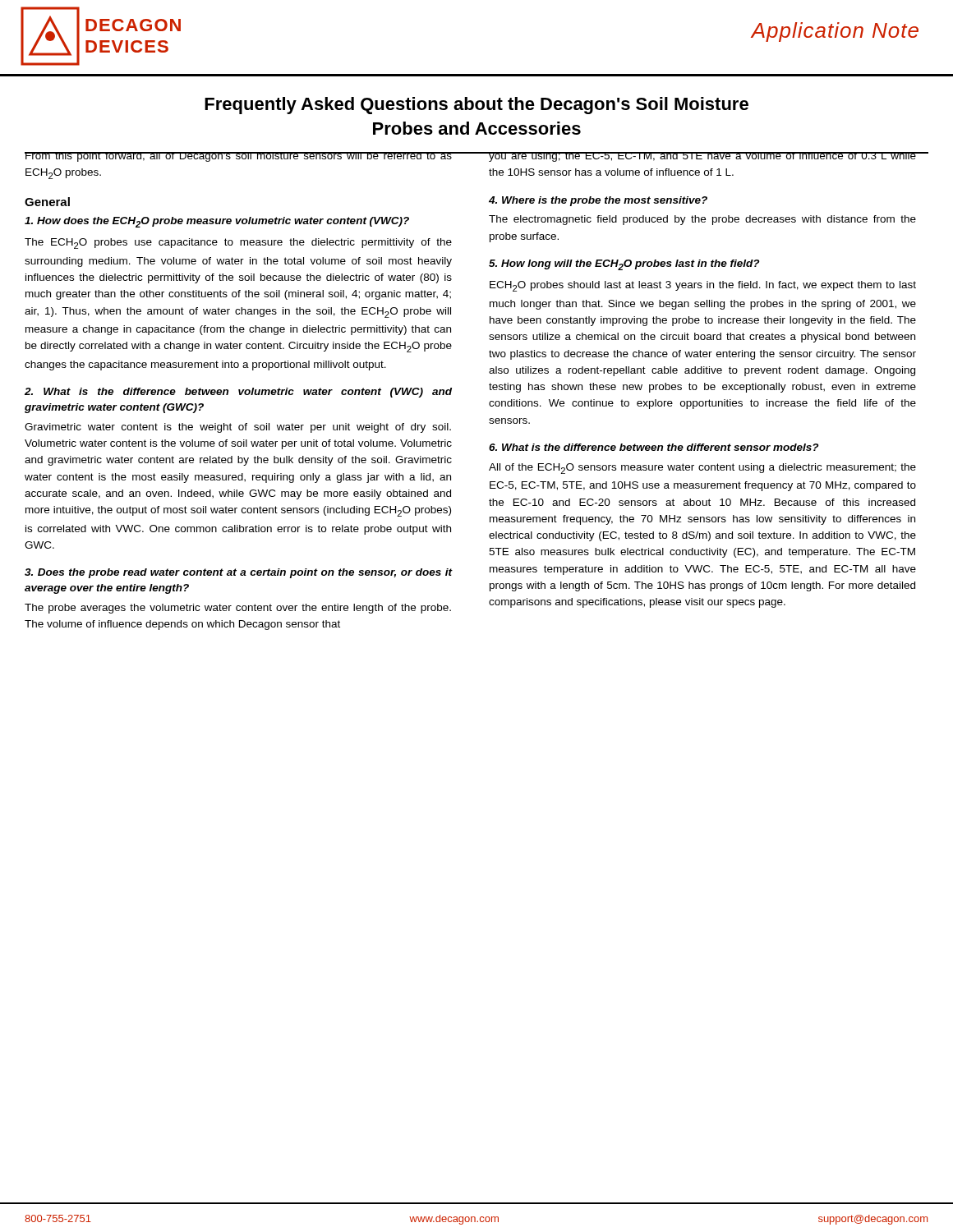Where is the passage that starts "How does the ECH2O probe measure volumetric water"?
This screenshot has height=1232, width=953.
(238, 292)
